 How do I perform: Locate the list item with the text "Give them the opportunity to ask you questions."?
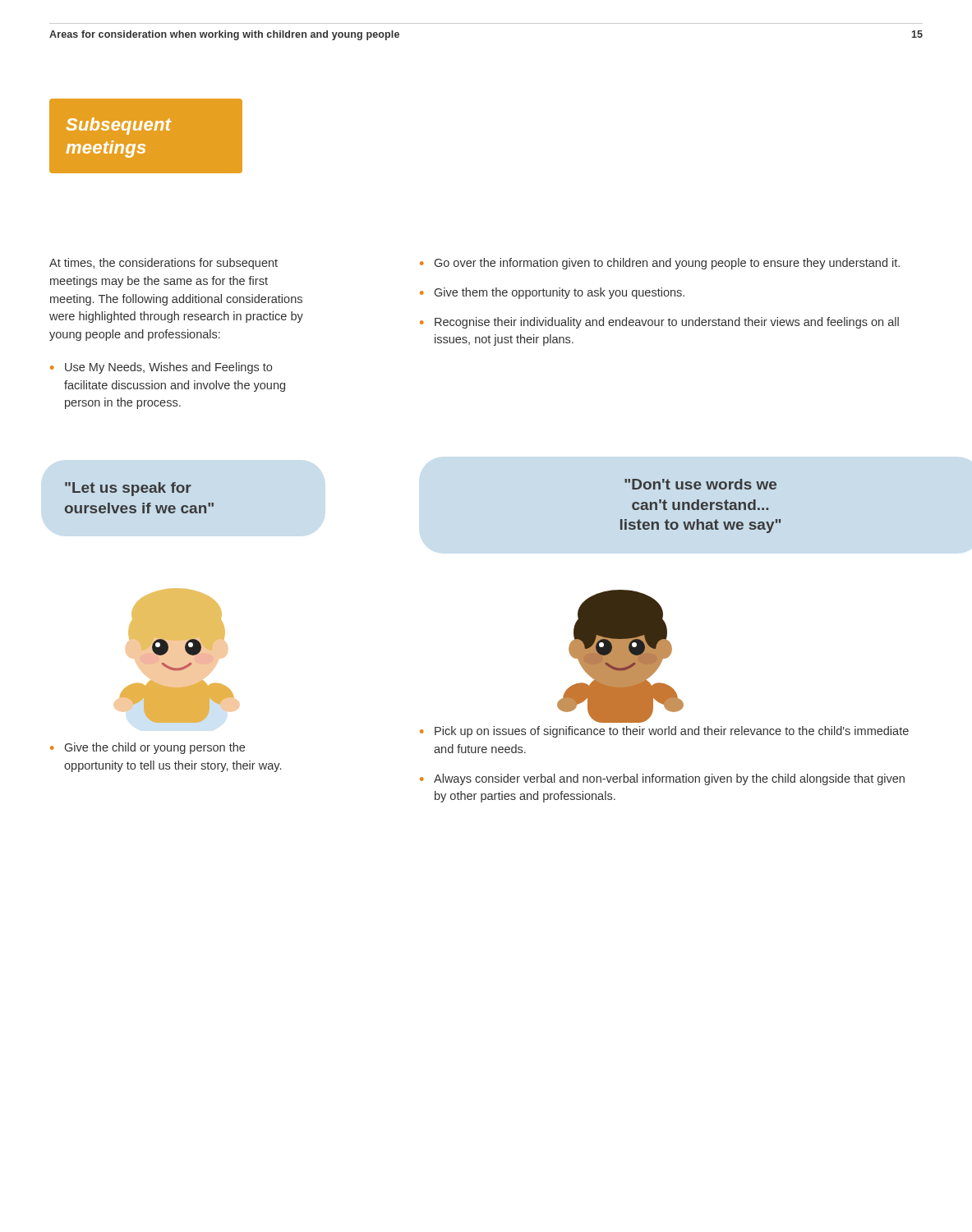point(560,292)
